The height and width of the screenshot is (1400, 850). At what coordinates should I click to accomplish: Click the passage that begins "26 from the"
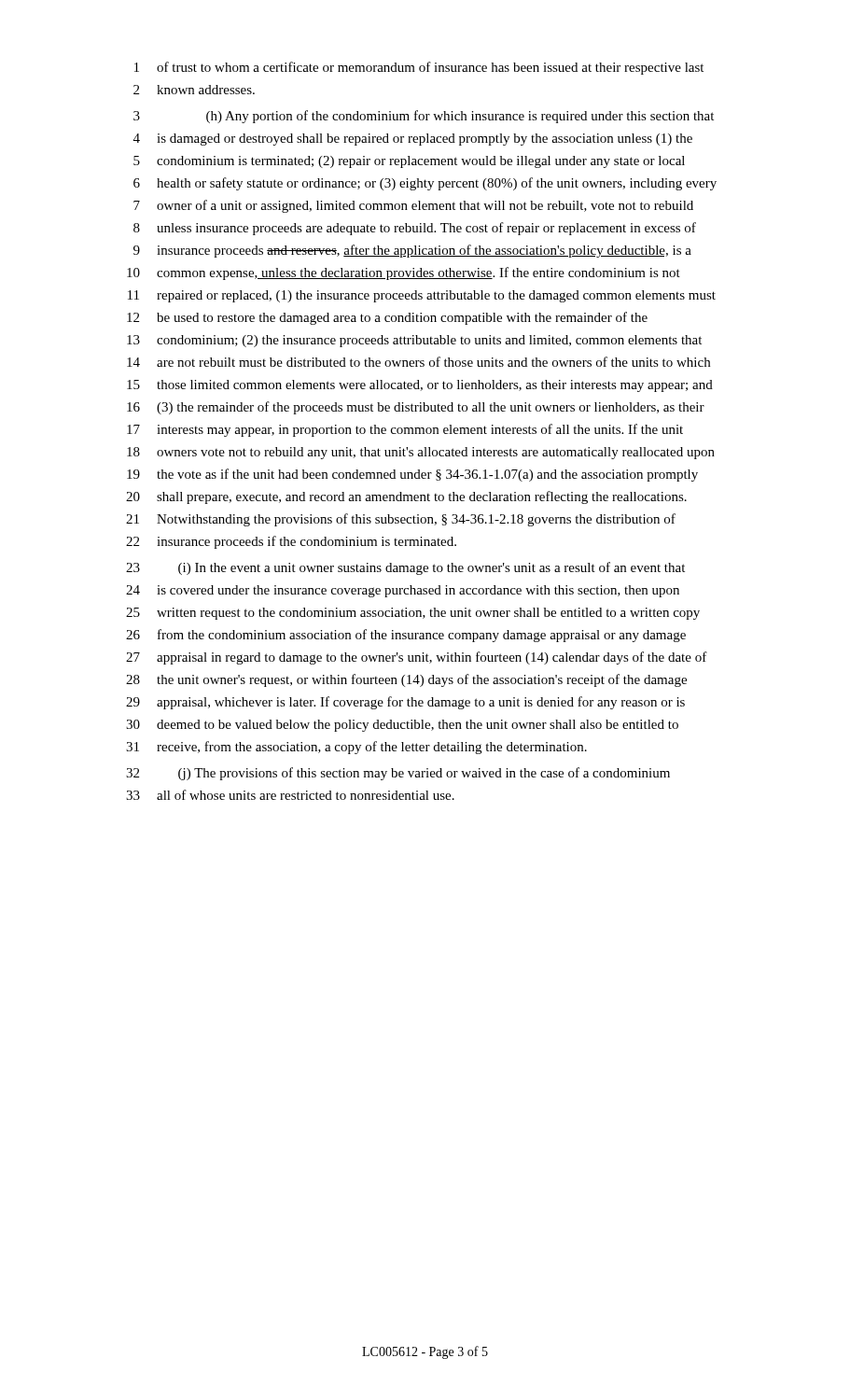(425, 635)
